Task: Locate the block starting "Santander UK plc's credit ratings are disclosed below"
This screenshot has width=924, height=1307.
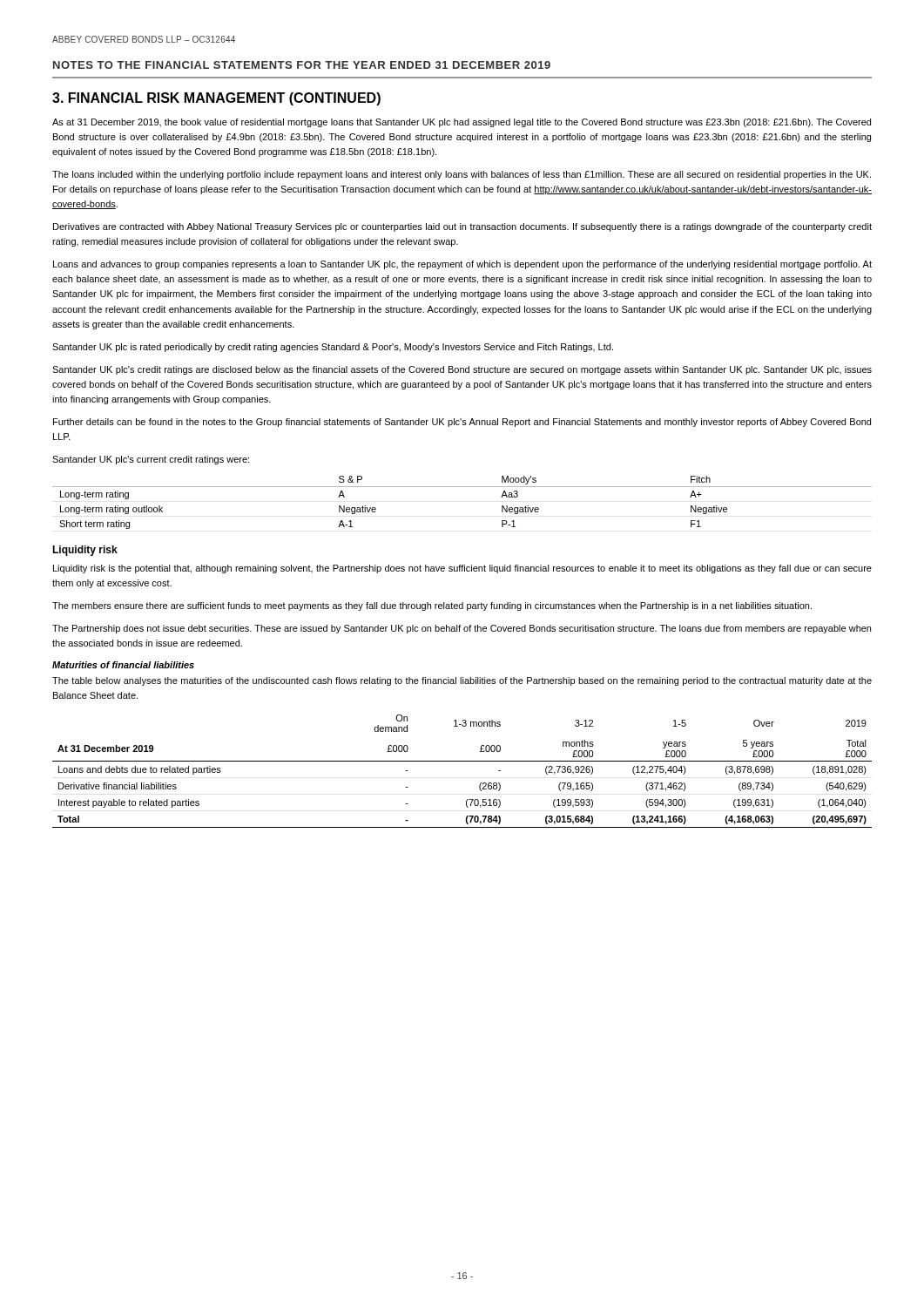Action: click(x=462, y=384)
